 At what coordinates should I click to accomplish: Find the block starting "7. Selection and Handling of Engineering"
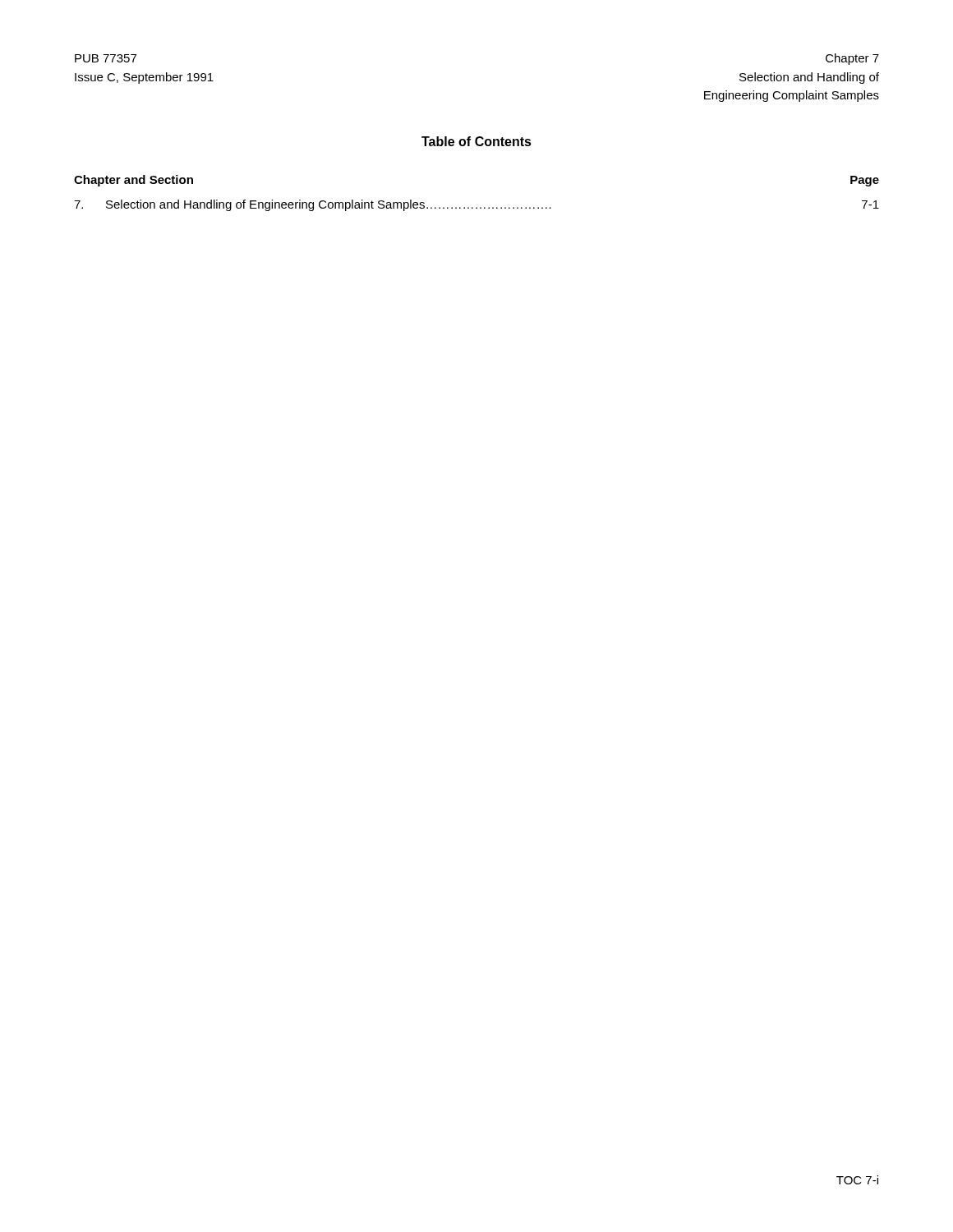click(x=476, y=204)
